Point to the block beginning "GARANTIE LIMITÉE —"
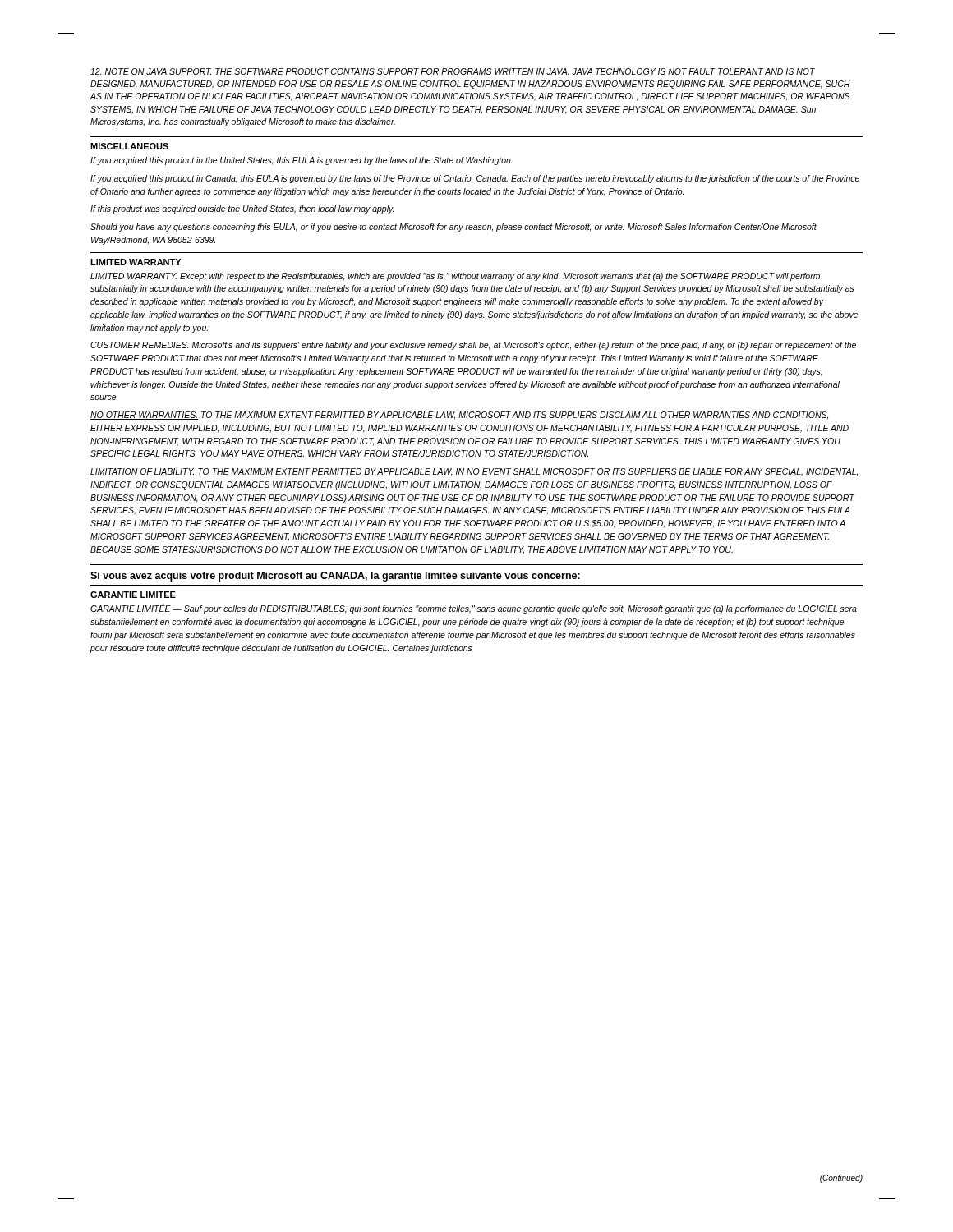Viewport: 953px width, 1232px height. 474,628
